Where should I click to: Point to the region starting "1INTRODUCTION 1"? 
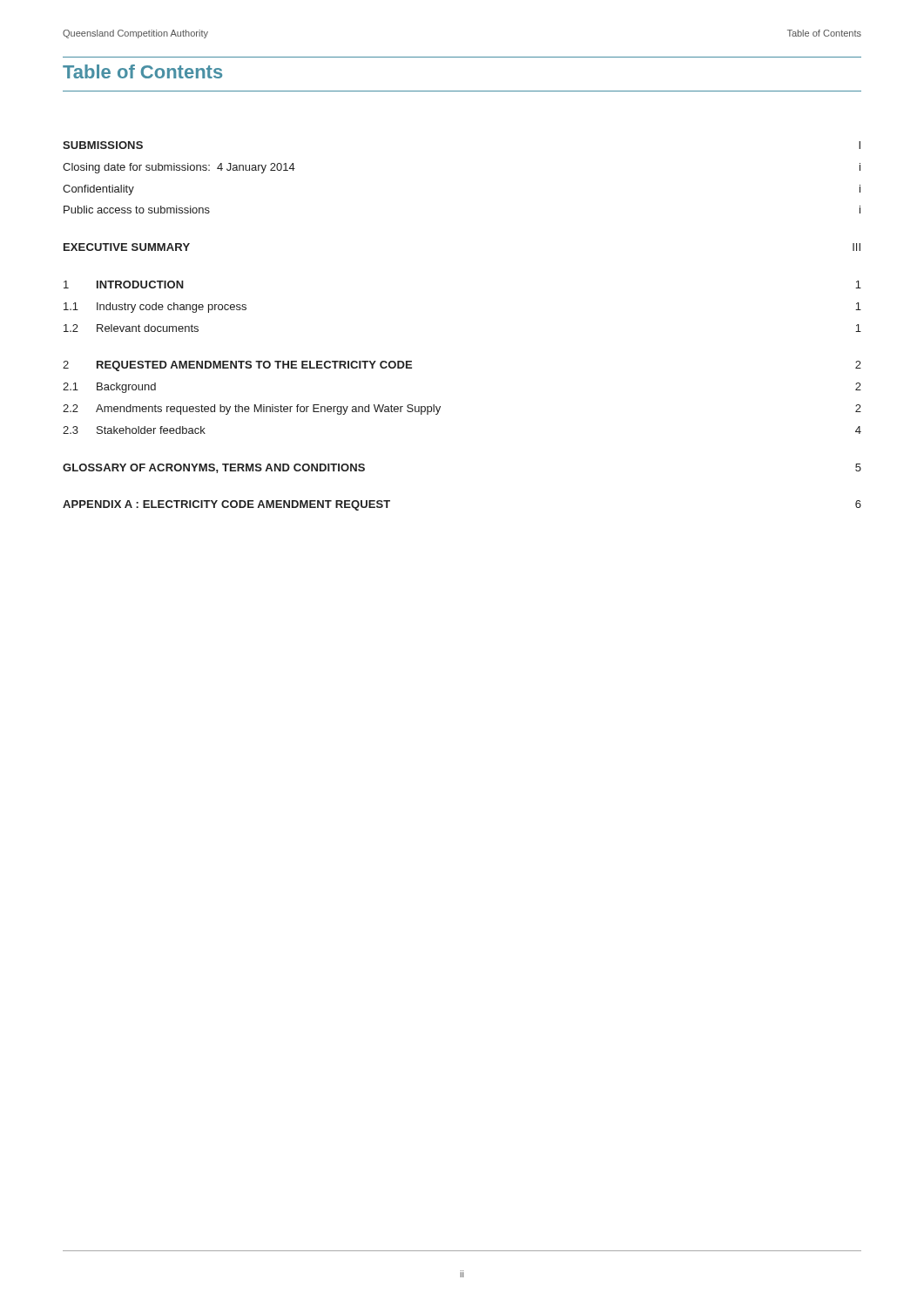click(x=142, y=284)
